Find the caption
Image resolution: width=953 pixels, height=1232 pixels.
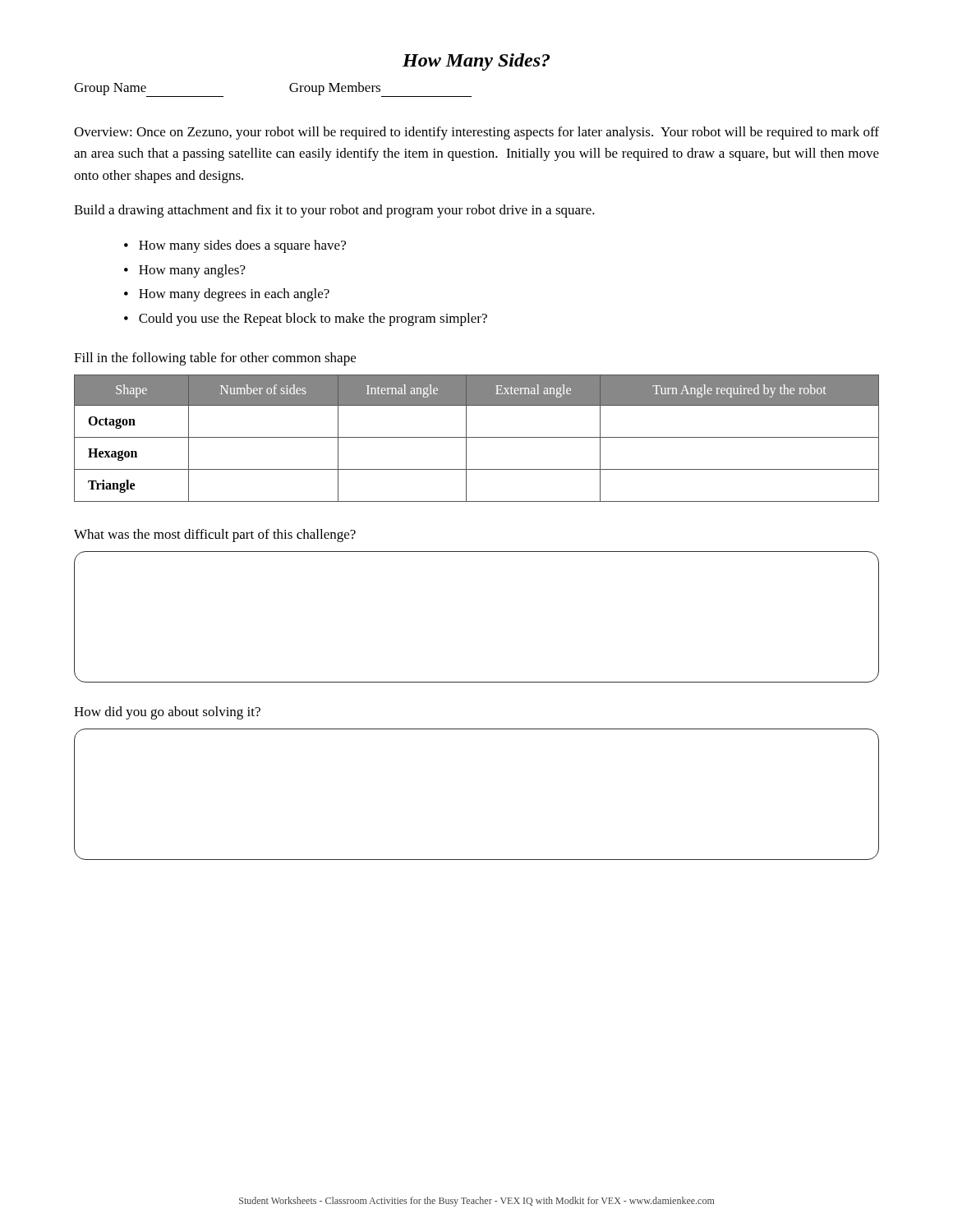coord(215,357)
